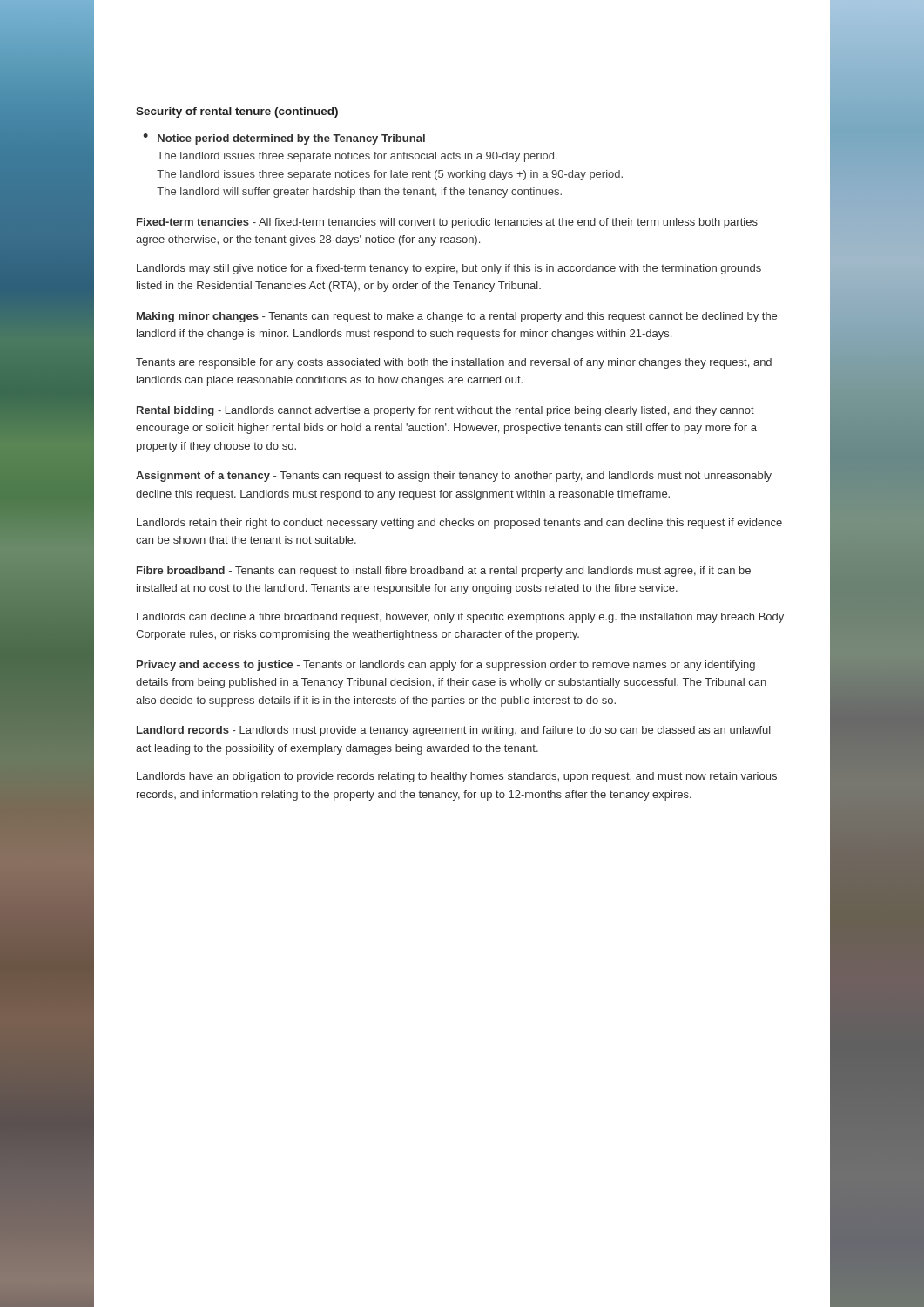Click the passage that begins "Landlords may still give notice for"
Image resolution: width=924 pixels, height=1307 pixels.
(449, 277)
